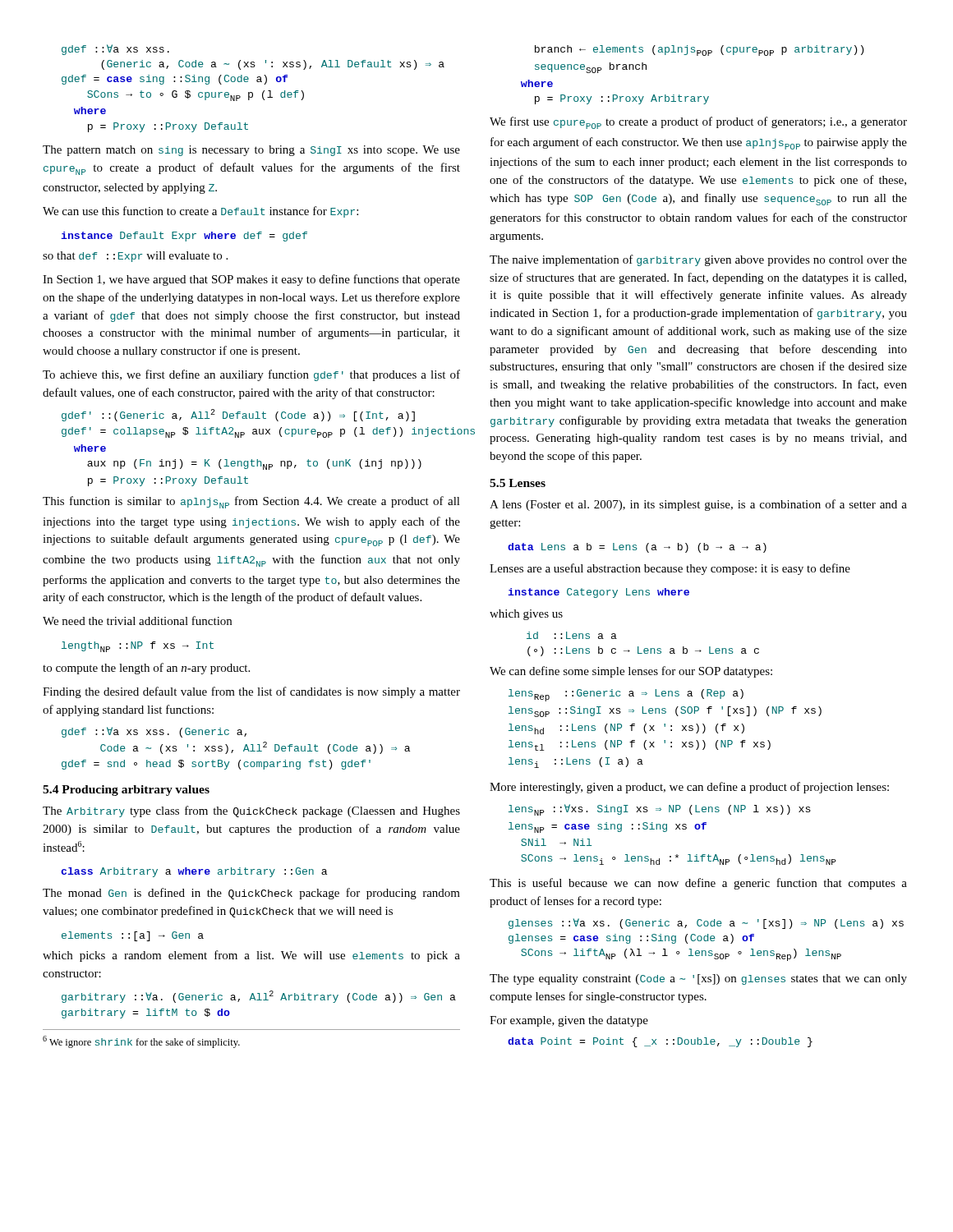Point to the text block starting "The naive implementation of garbitrary given"
This screenshot has height=1232, width=953.
click(698, 358)
